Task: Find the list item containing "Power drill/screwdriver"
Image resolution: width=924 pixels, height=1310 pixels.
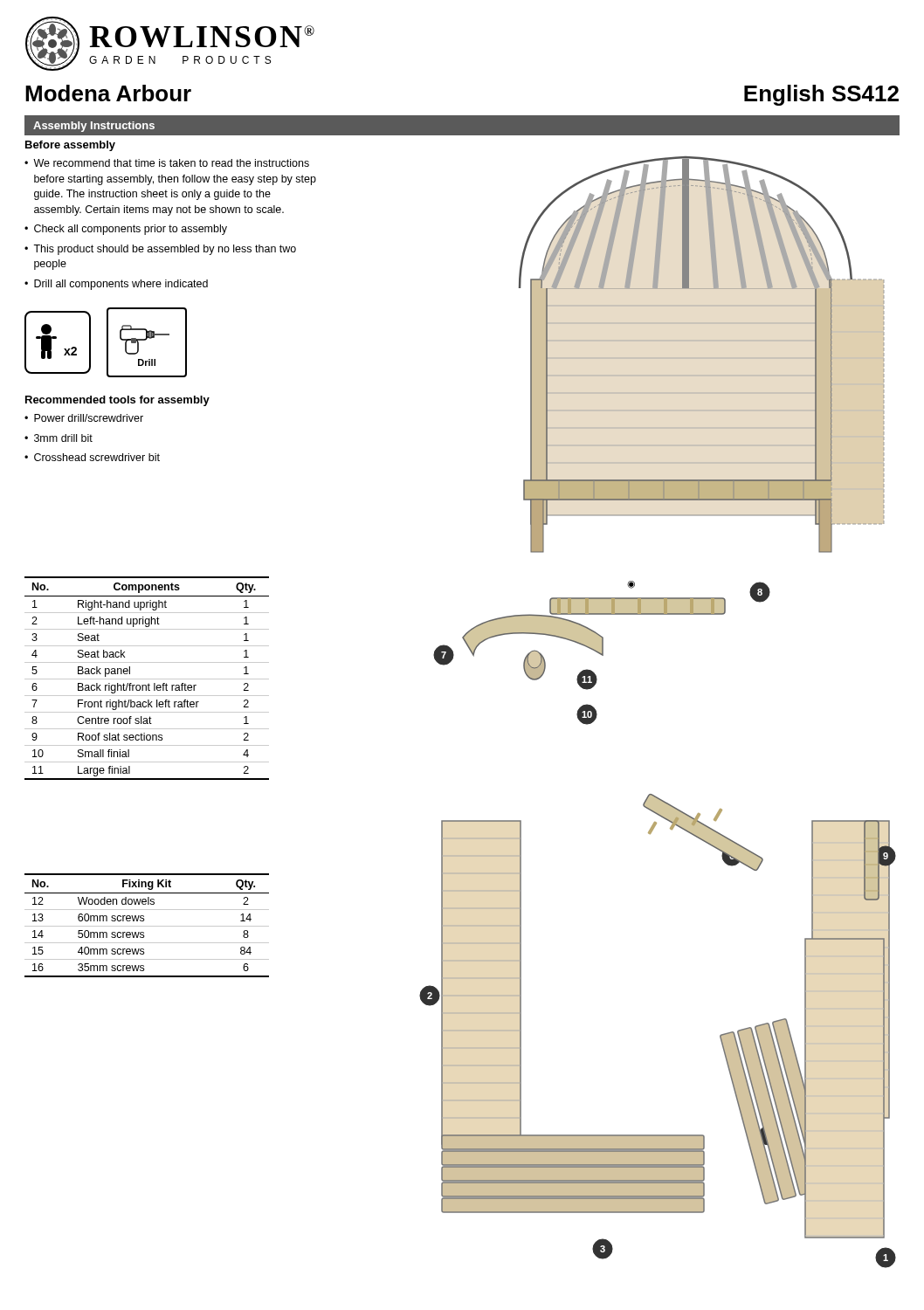Action: [x=88, y=418]
